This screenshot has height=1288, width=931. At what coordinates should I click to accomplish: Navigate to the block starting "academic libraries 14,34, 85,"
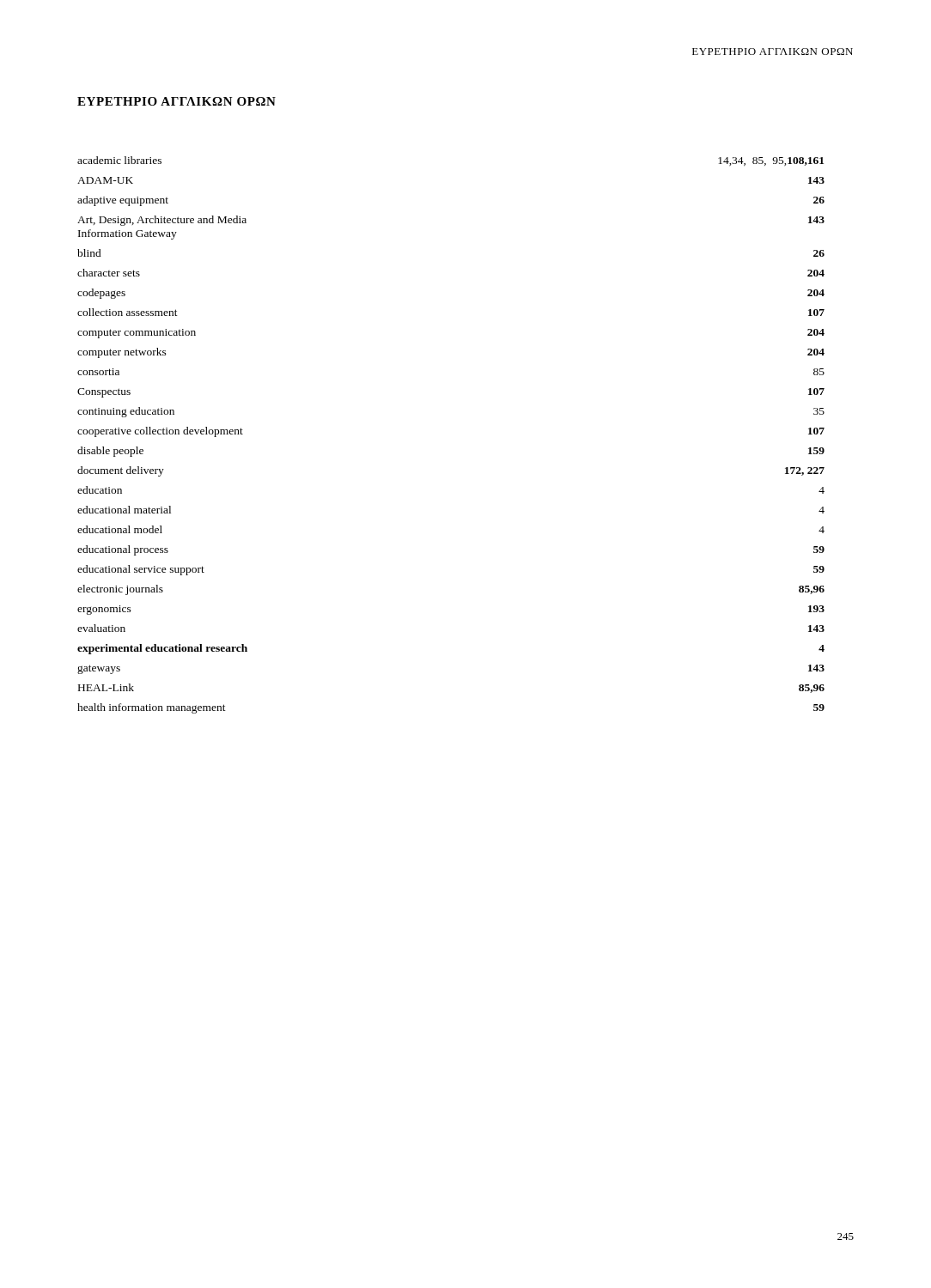coord(117,161)
